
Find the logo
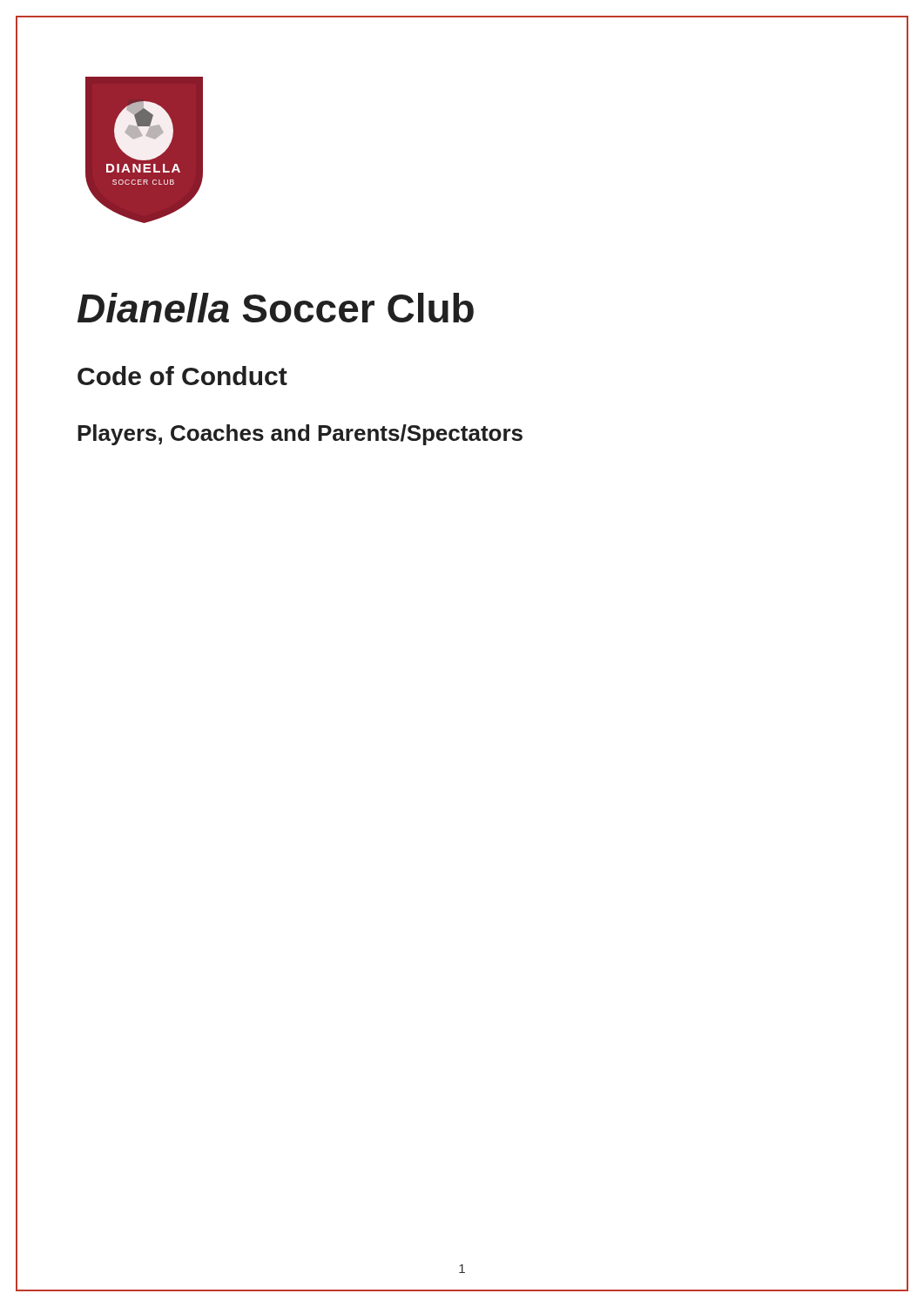(462, 150)
